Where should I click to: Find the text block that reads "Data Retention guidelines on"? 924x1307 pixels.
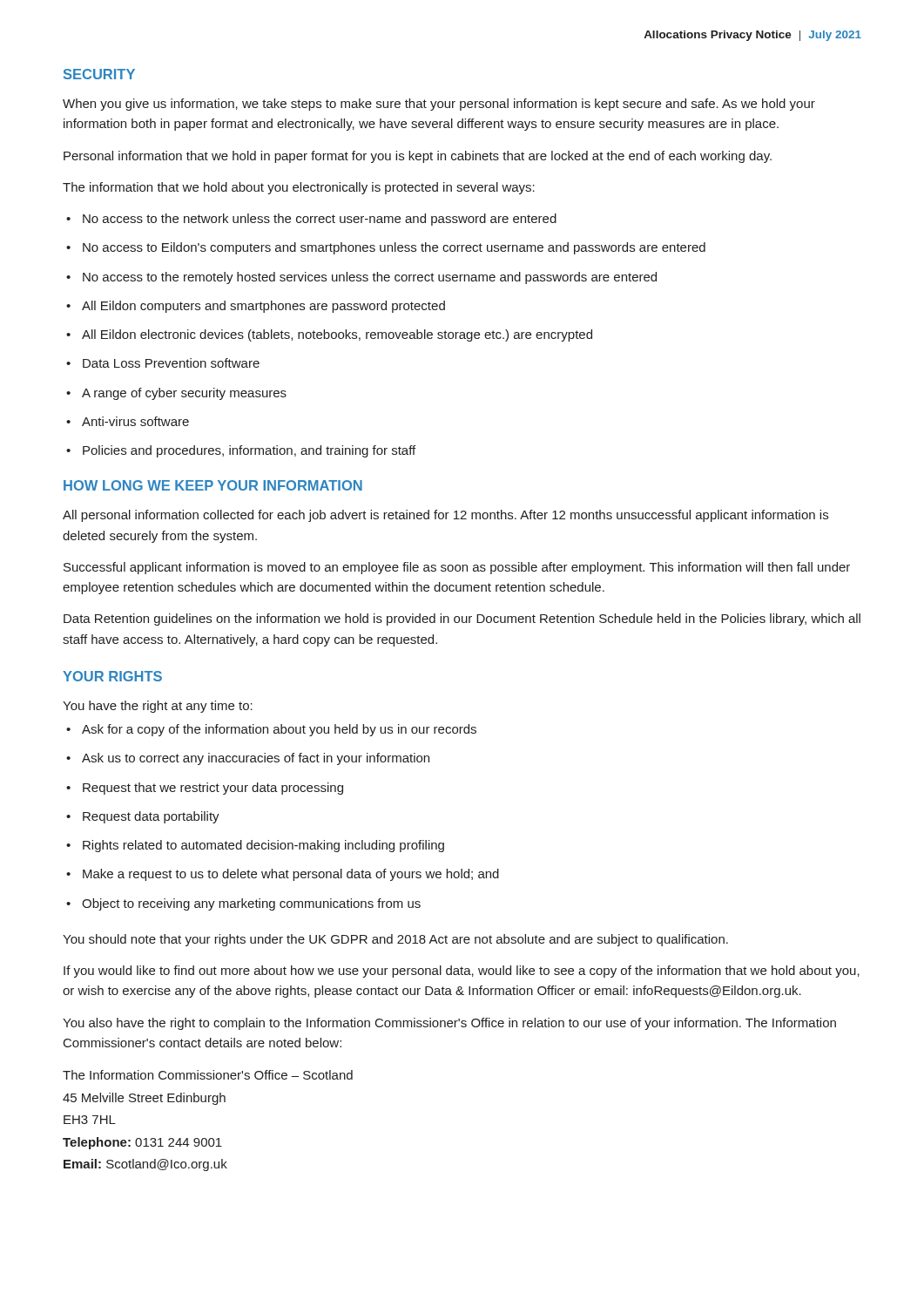click(x=462, y=629)
